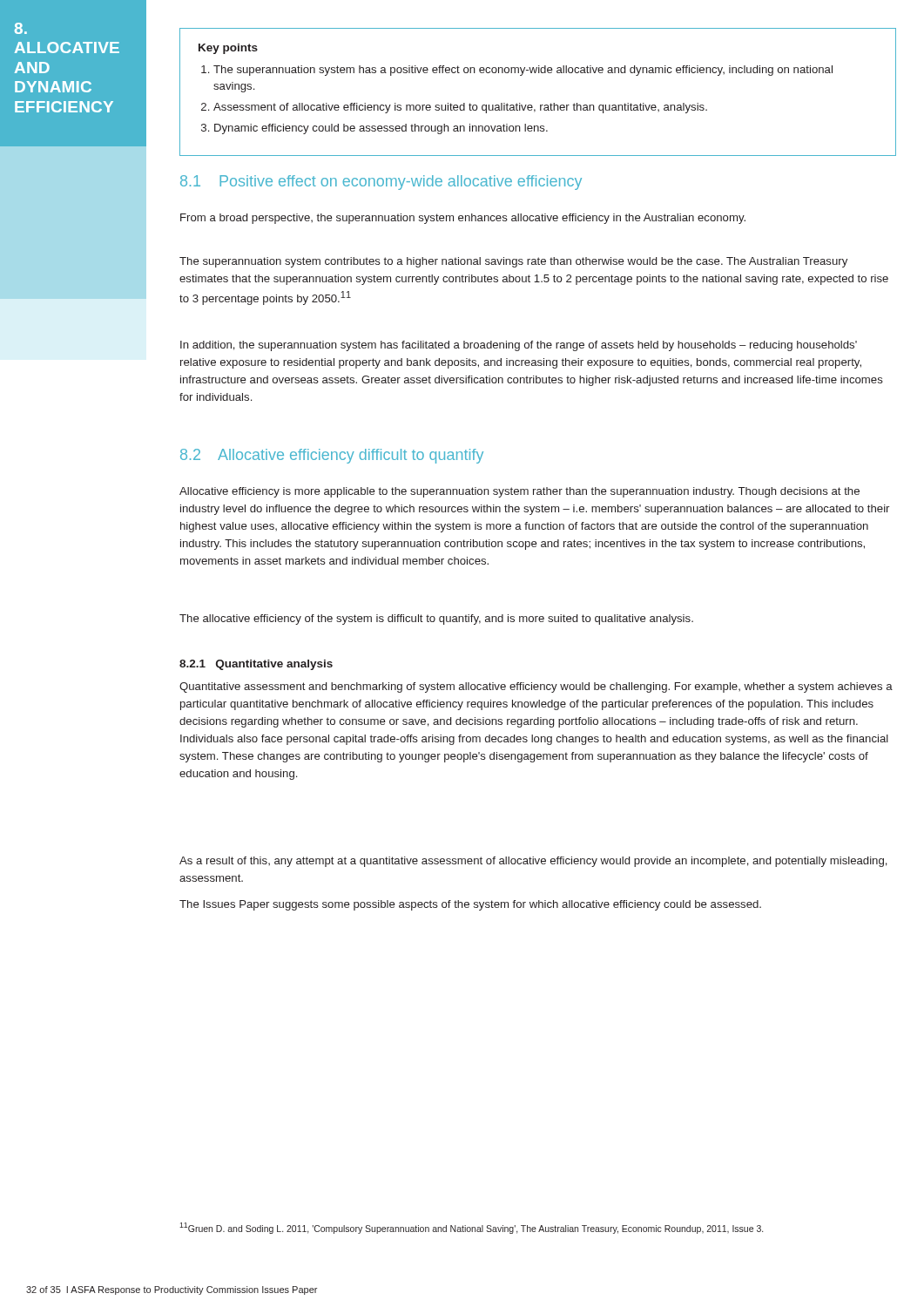924x1307 pixels.
Task: Locate the region starting "8. ALLOCATIVEAND DYNAMICEFFICIENCY"
Action: (x=21, y=28)
